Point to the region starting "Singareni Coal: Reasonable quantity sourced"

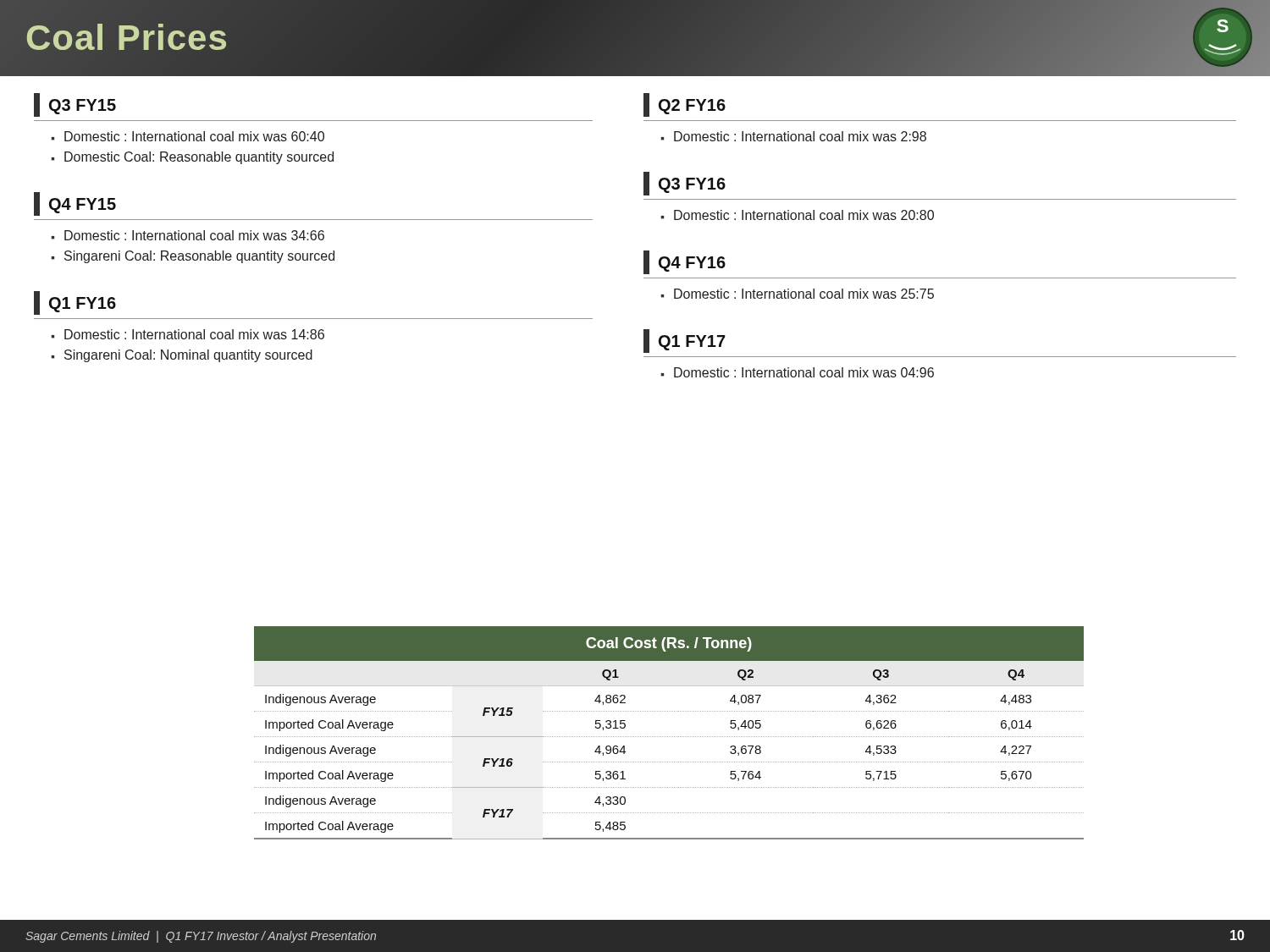tap(199, 256)
